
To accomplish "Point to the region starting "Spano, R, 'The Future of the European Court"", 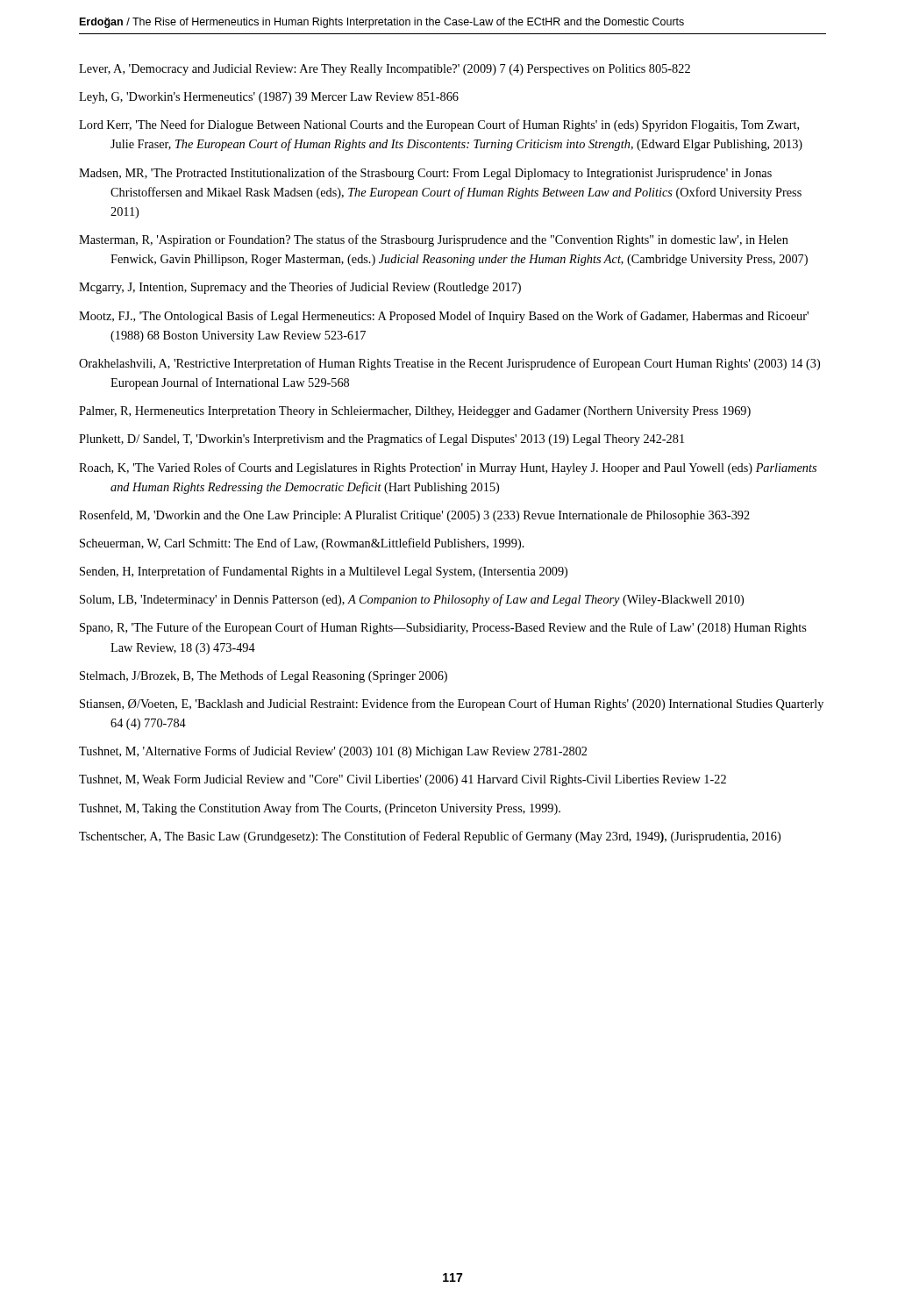I will (443, 637).
